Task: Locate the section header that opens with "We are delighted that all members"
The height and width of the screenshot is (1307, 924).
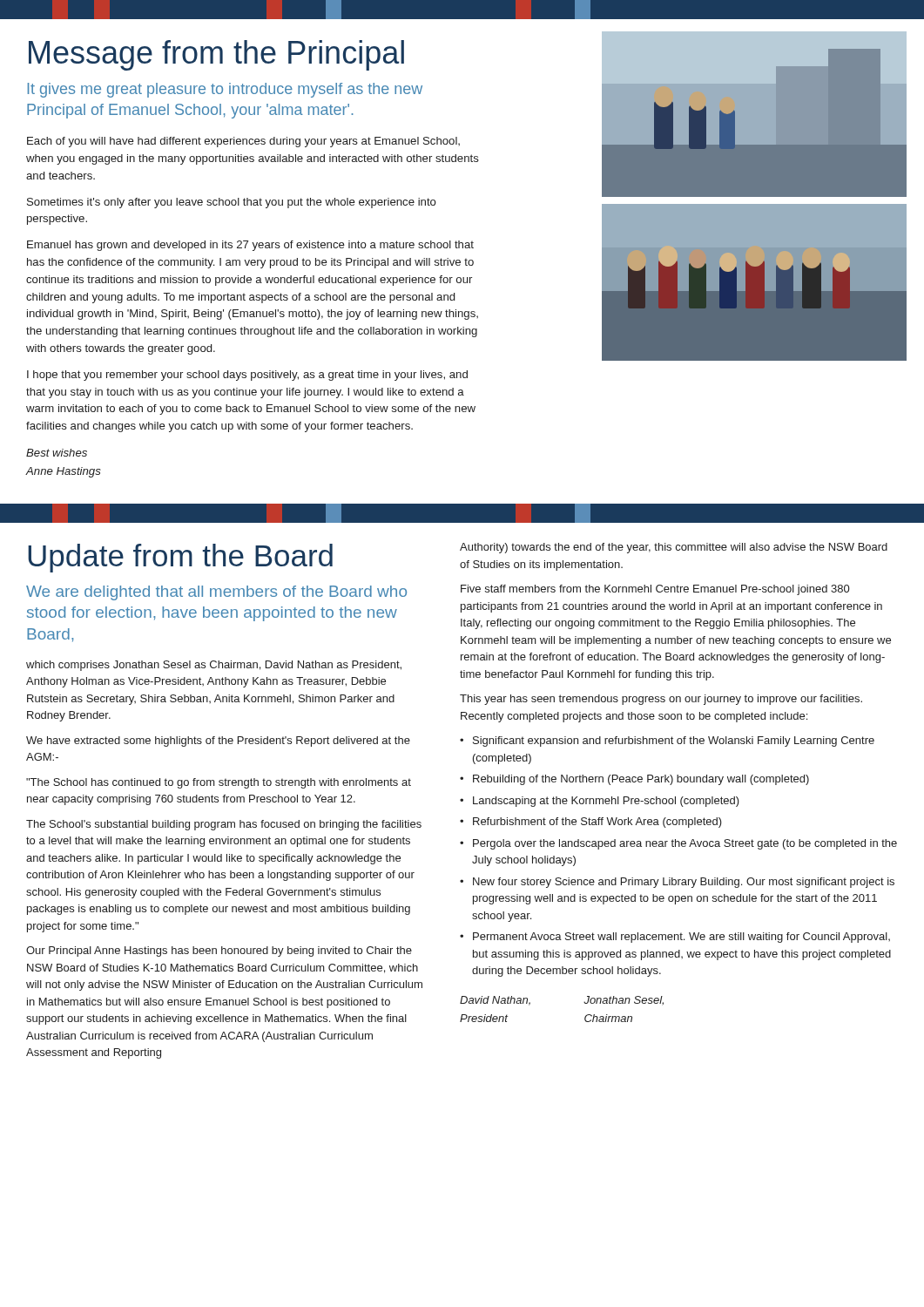Action: point(226,613)
